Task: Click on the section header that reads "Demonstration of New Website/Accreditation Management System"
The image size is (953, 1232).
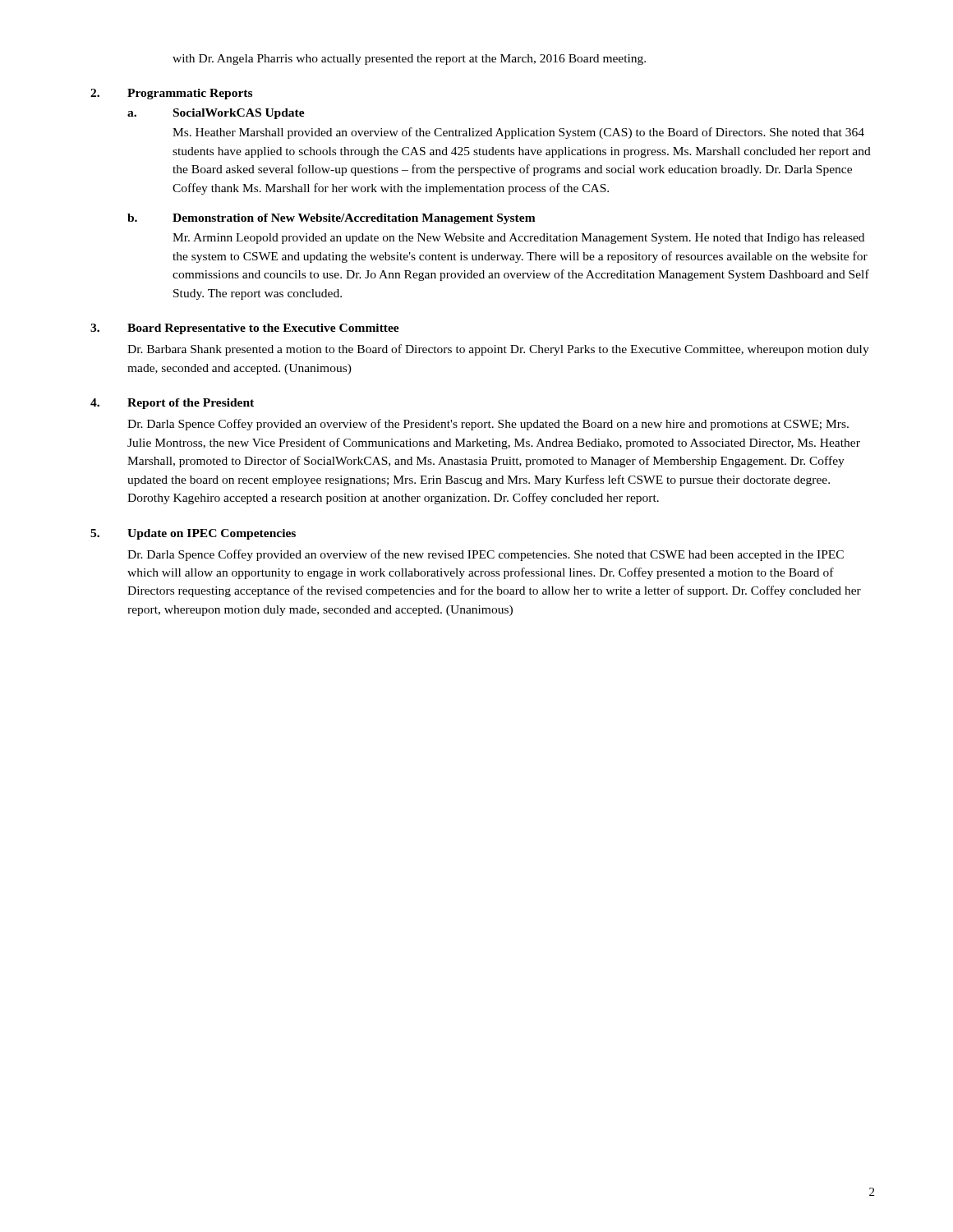Action: click(354, 218)
